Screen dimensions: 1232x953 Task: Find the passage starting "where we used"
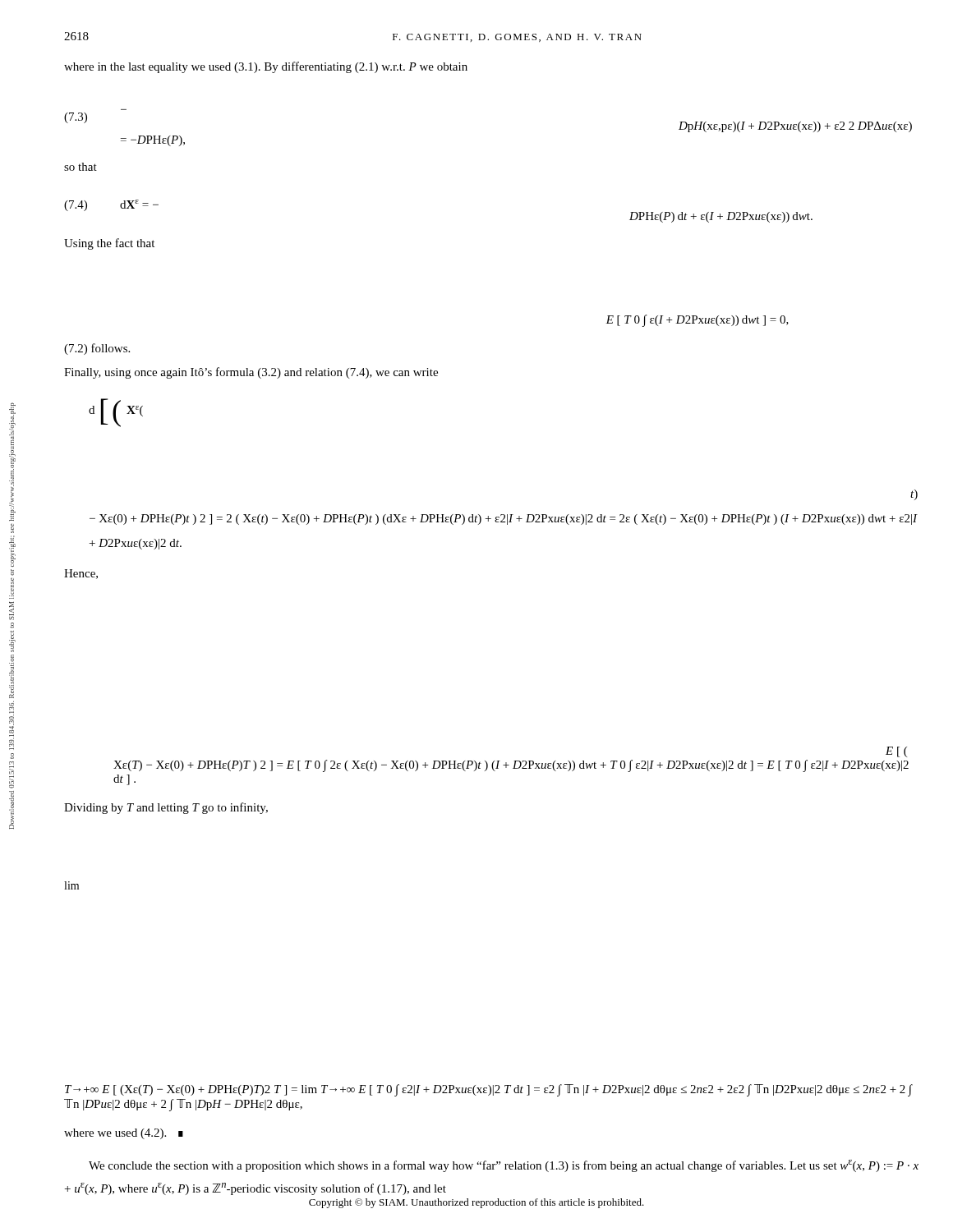[x=124, y=1133]
